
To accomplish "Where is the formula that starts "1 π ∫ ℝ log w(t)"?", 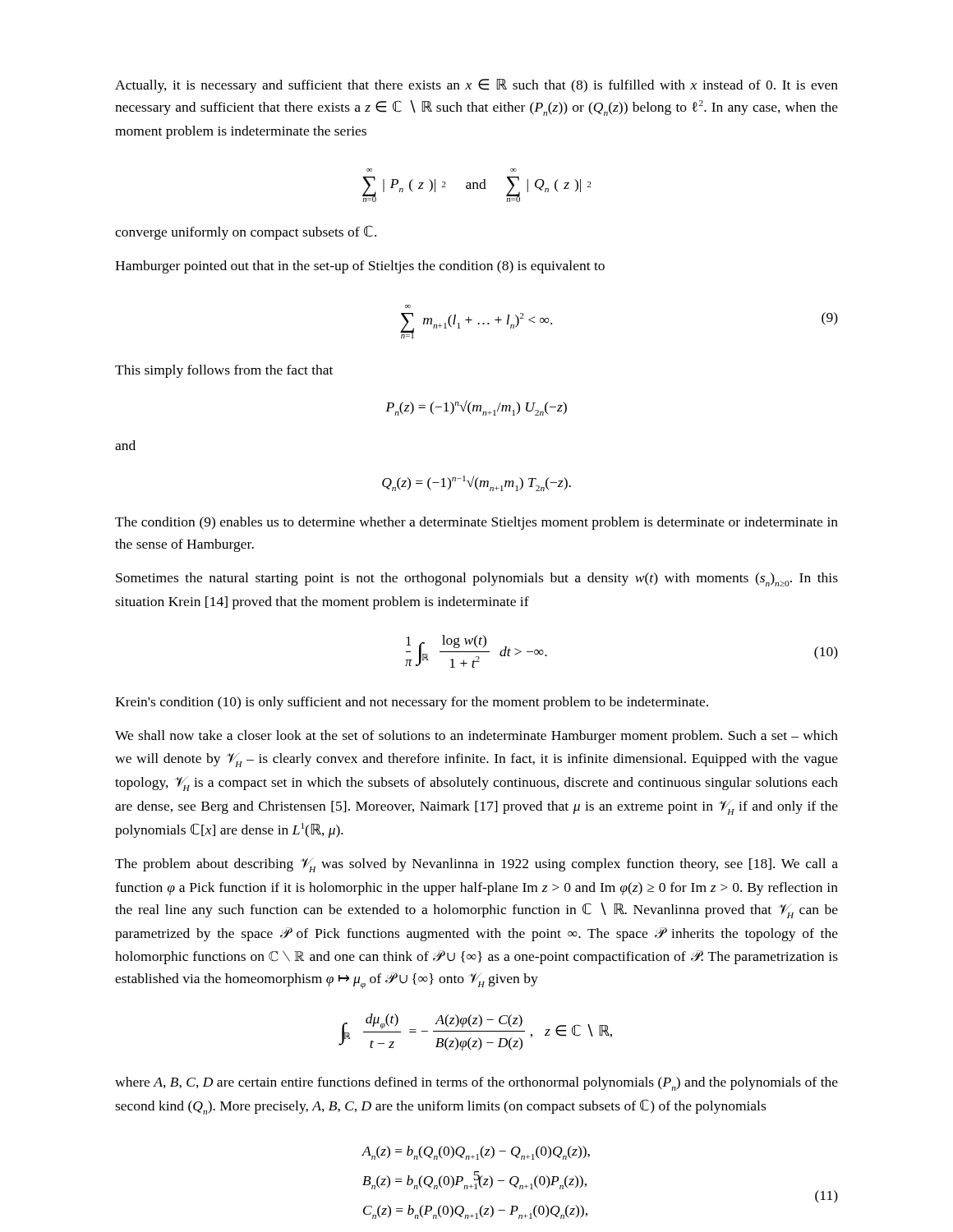I will point(465,652).
